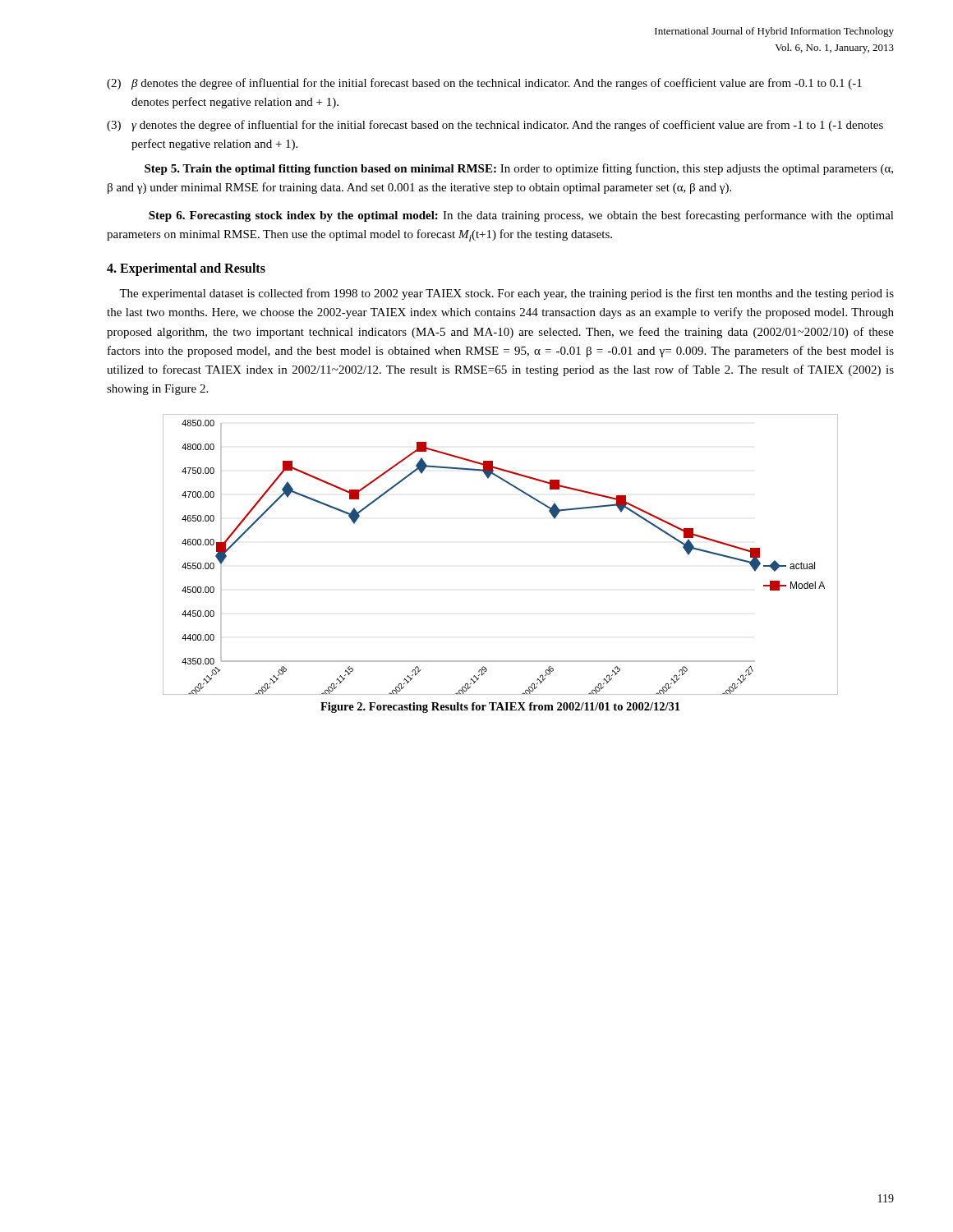953x1232 pixels.
Task: Navigate to the block starting "Step 5. Train the optimal fitting function"
Action: [500, 178]
